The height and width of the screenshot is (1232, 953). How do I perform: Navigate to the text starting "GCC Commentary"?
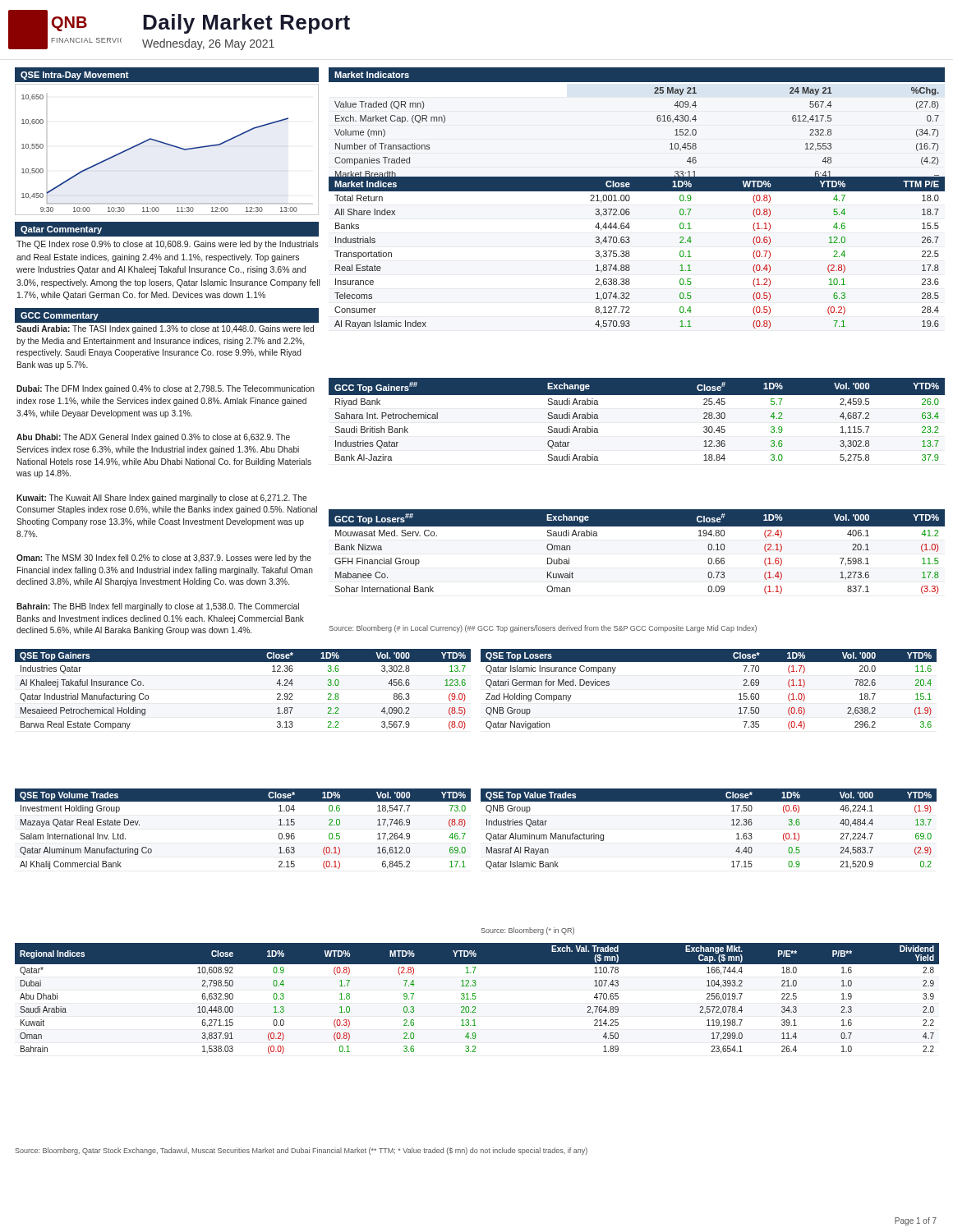tap(167, 315)
